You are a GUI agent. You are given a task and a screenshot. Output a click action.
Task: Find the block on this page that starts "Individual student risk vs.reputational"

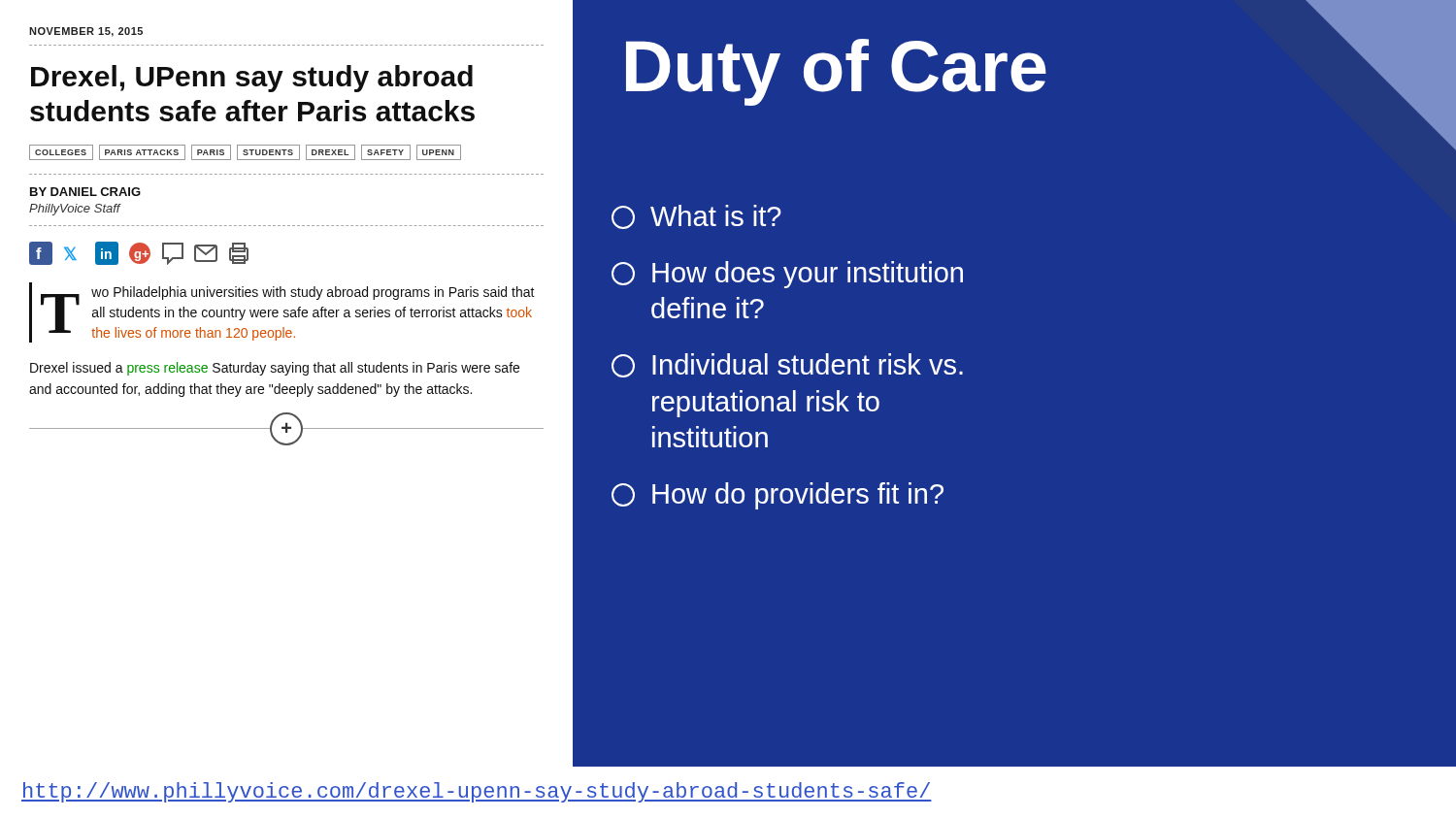788,402
